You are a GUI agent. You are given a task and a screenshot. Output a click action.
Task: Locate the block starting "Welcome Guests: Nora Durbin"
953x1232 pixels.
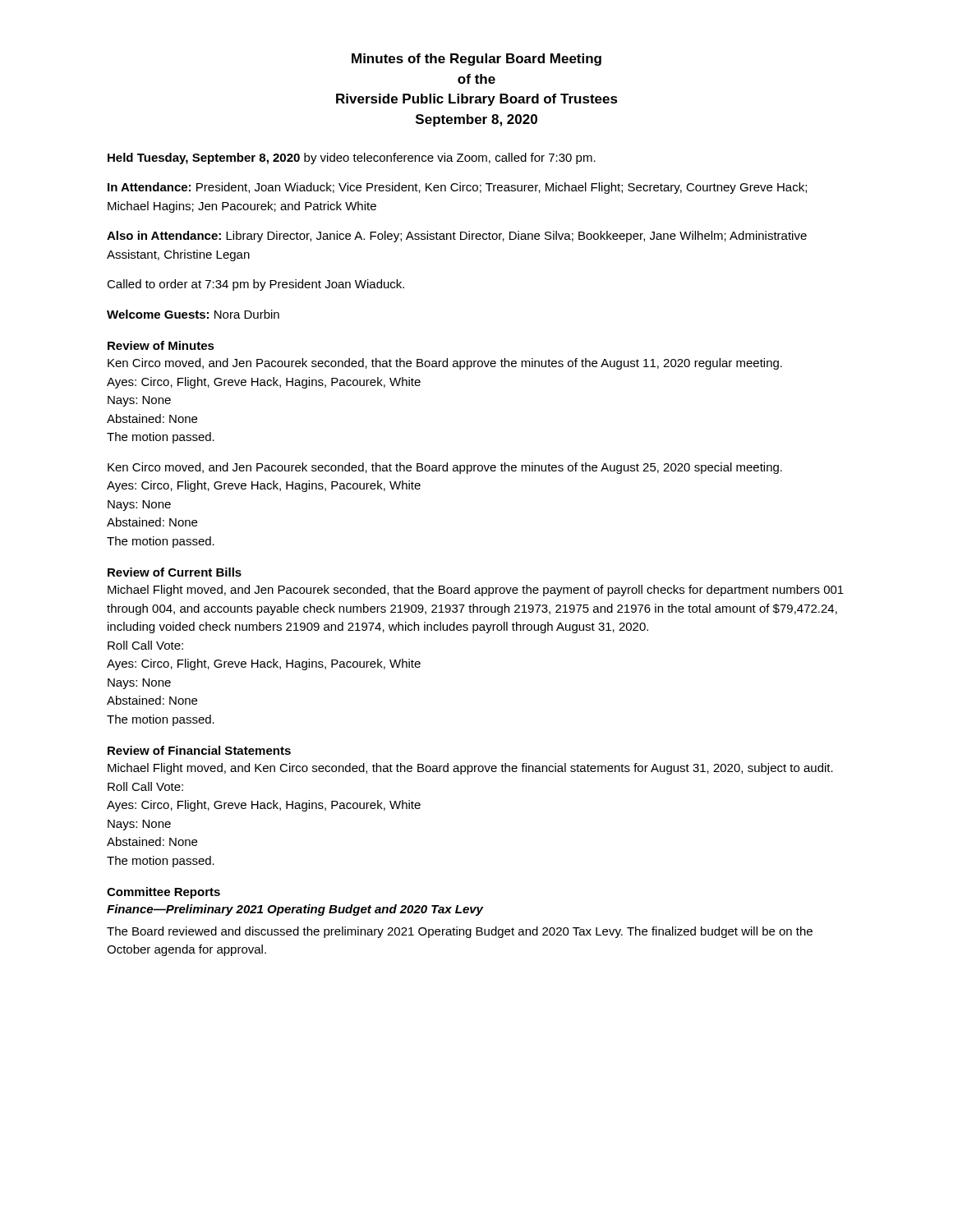coord(193,314)
